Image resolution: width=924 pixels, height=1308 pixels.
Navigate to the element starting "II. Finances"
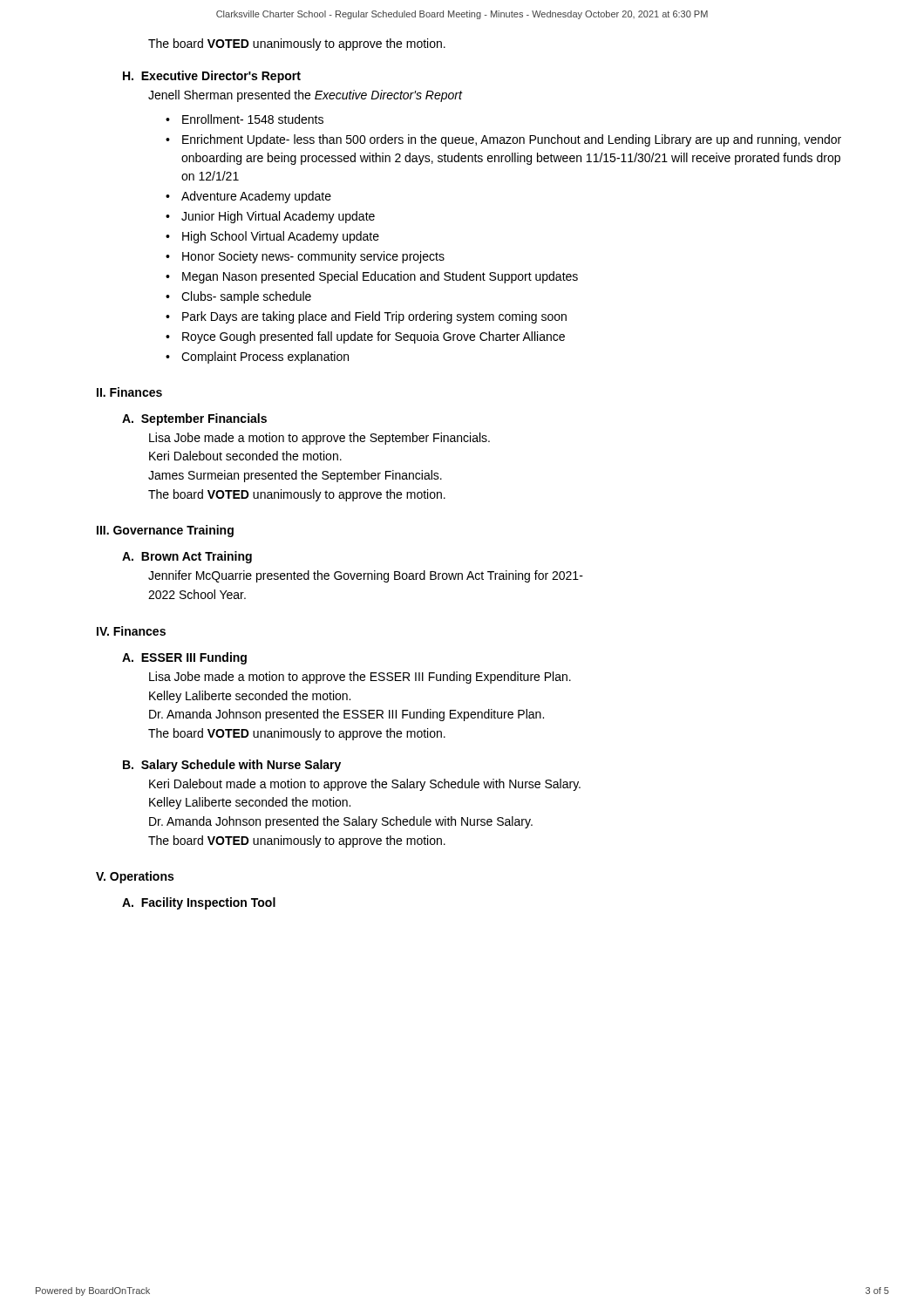coord(129,392)
